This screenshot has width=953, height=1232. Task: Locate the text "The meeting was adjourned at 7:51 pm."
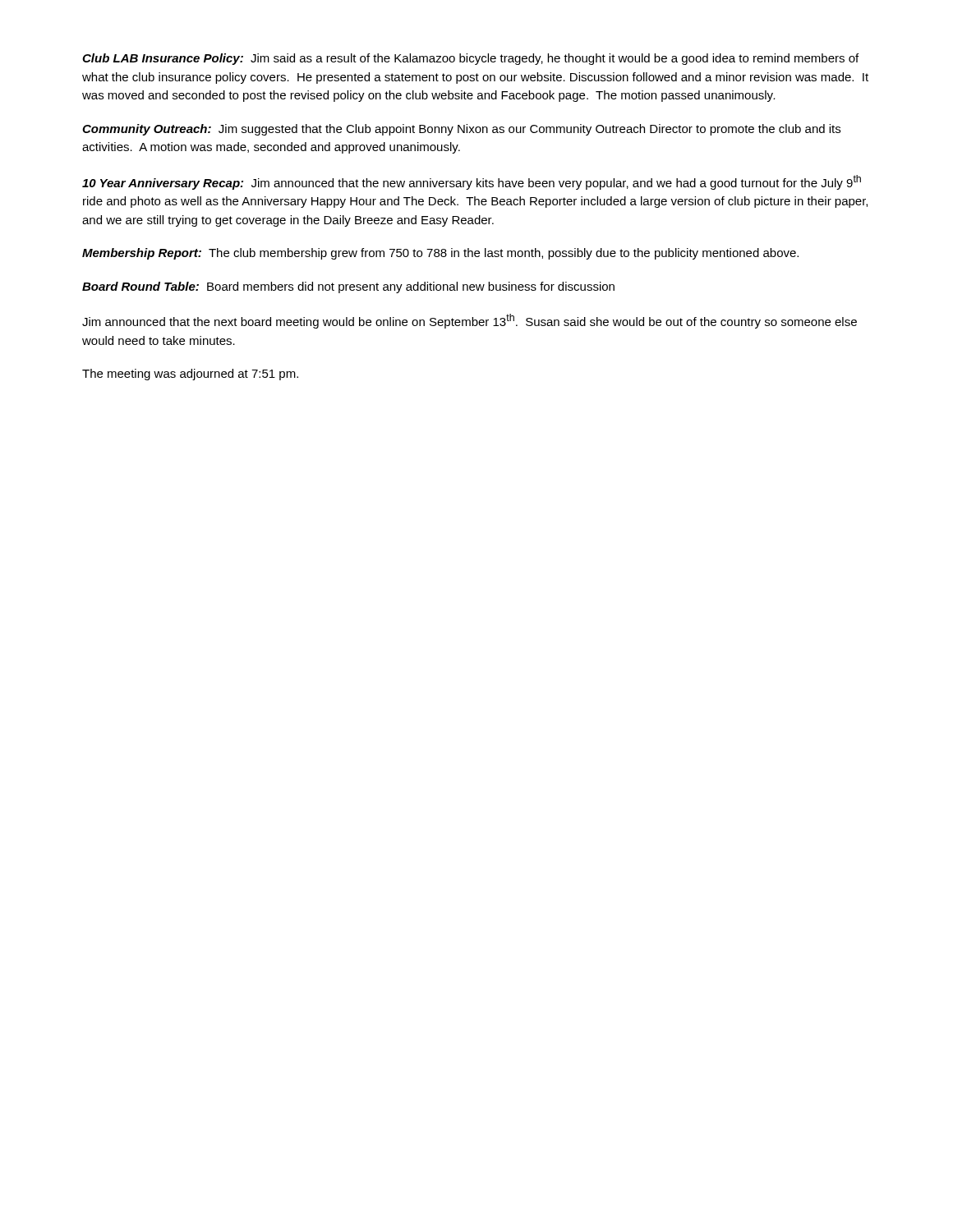pyautogui.click(x=191, y=373)
